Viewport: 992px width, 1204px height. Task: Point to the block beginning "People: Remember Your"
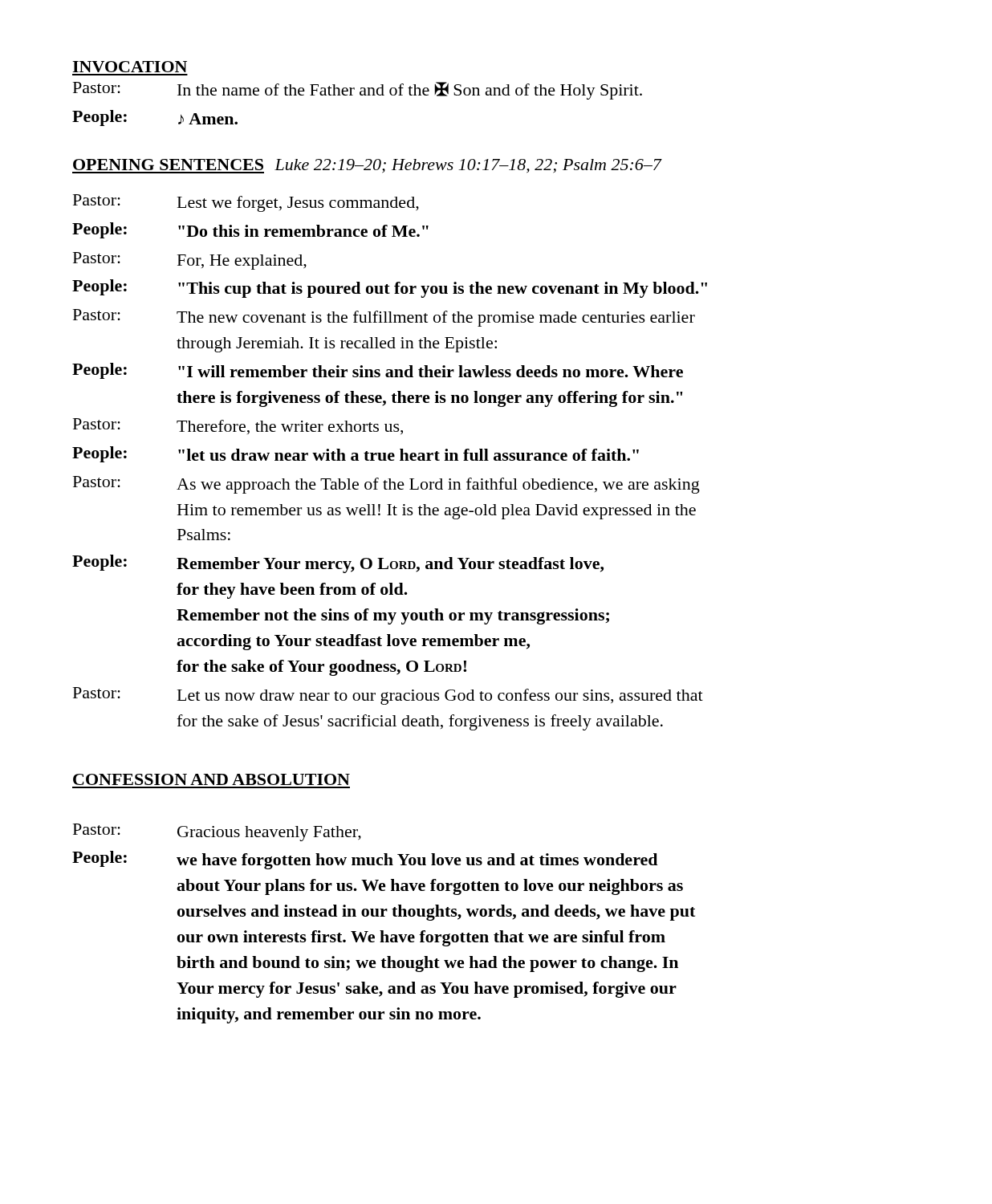(496, 615)
